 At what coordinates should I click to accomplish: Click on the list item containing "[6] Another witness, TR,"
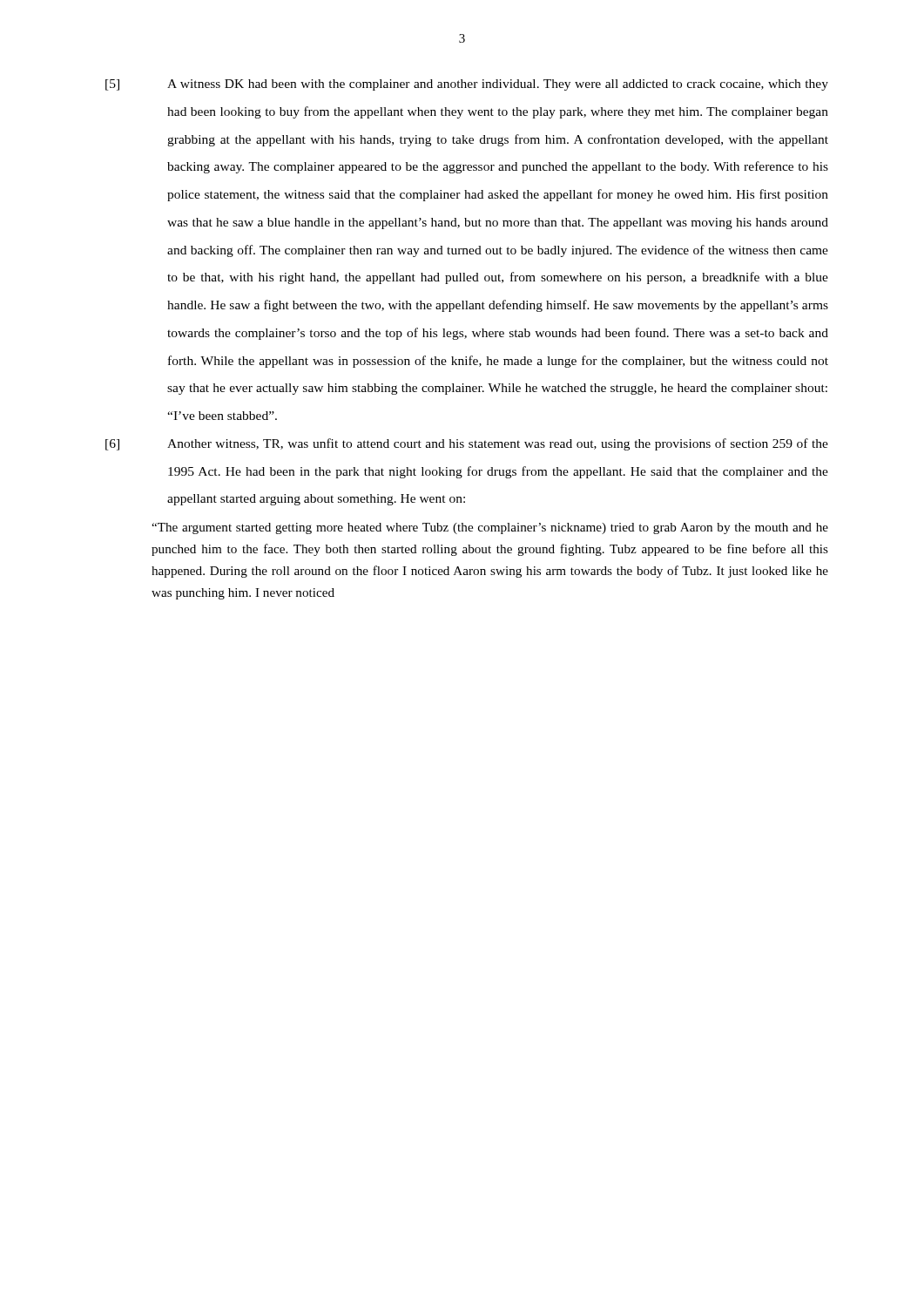point(466,471)
